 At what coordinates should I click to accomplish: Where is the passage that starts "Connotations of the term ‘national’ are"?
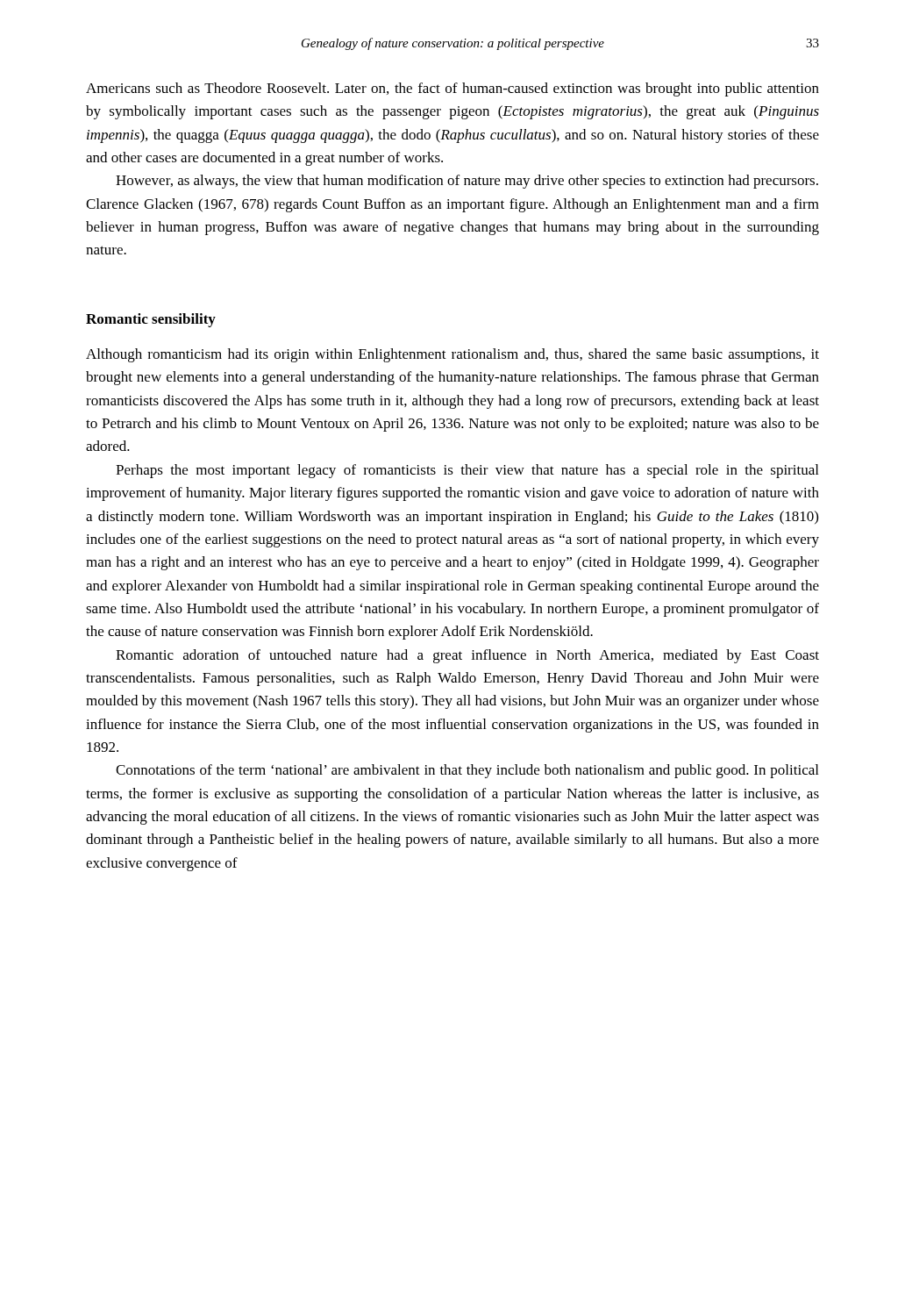click(452, 817)
